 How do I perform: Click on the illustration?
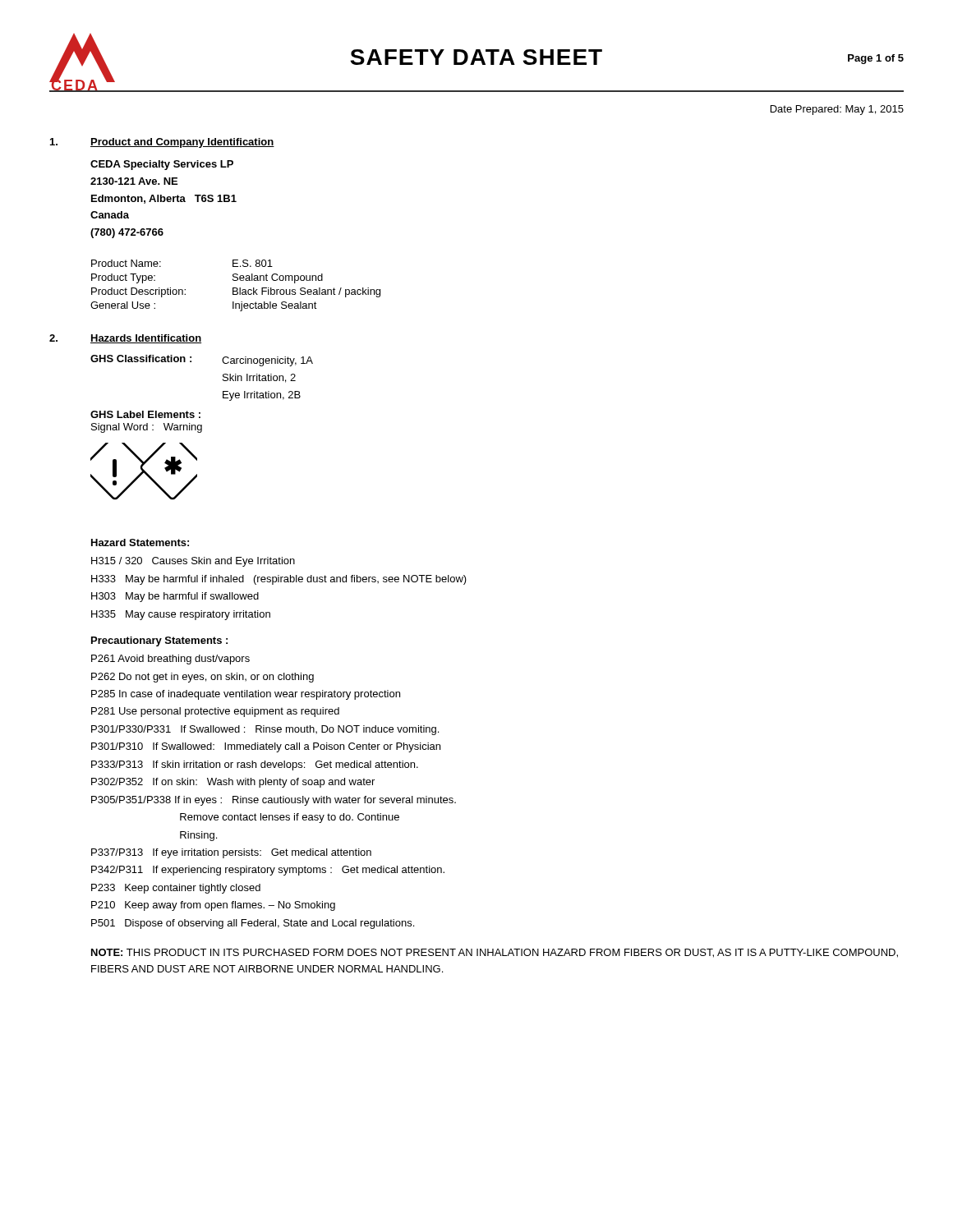[x=497, y=483]
